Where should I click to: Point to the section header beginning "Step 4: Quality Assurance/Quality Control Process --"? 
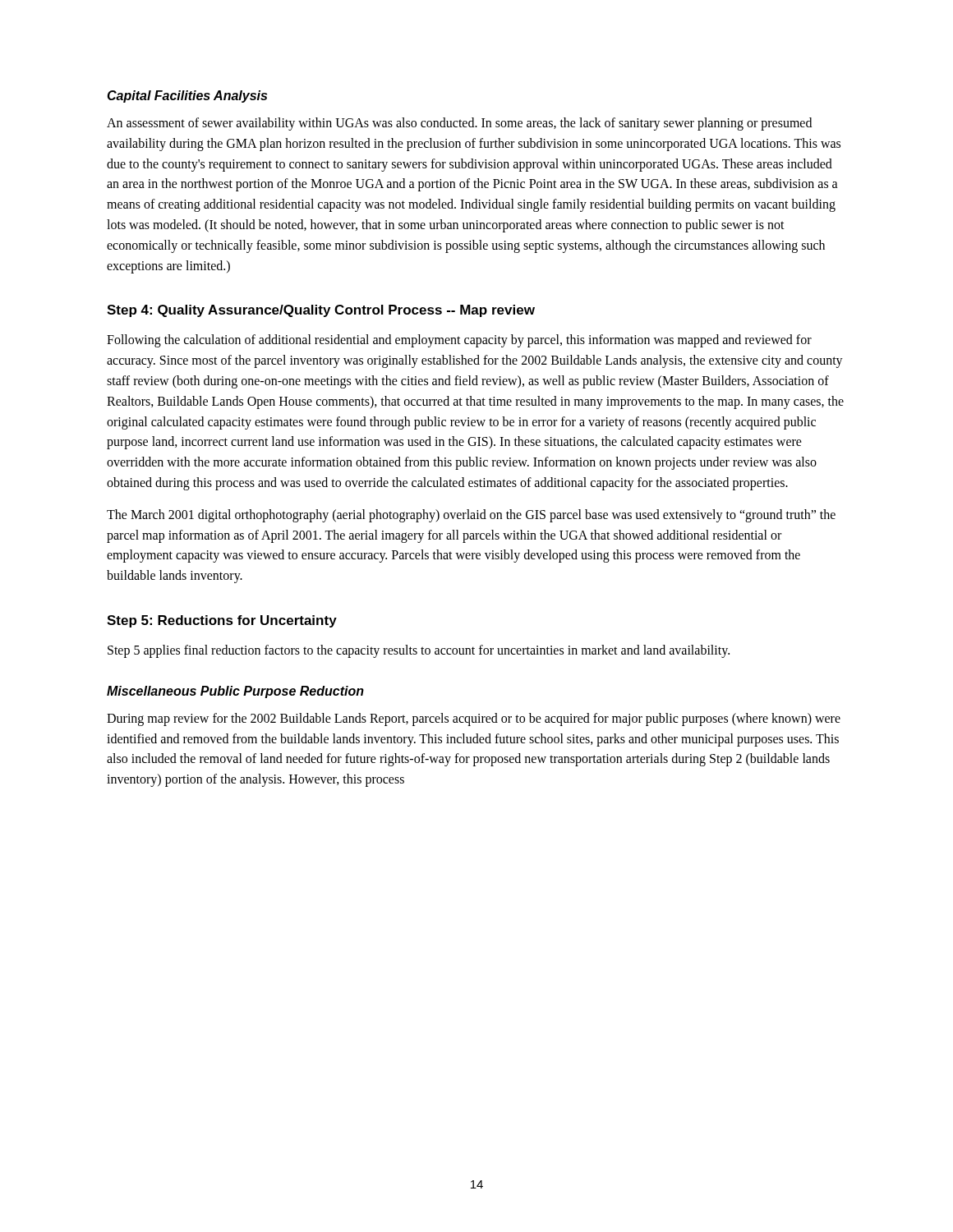[x=321, y=310]
